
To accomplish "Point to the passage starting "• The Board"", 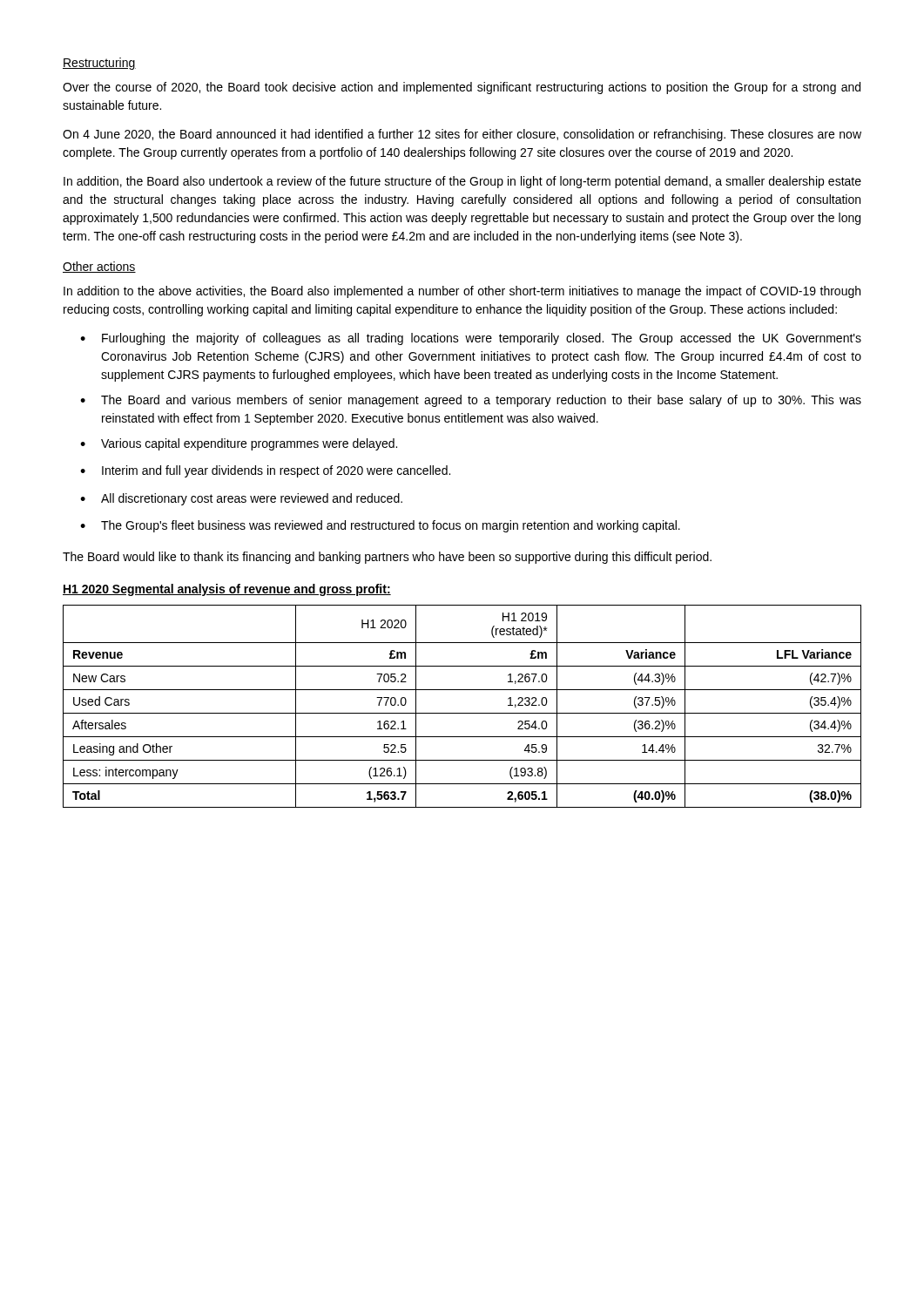I will (471, 409).
